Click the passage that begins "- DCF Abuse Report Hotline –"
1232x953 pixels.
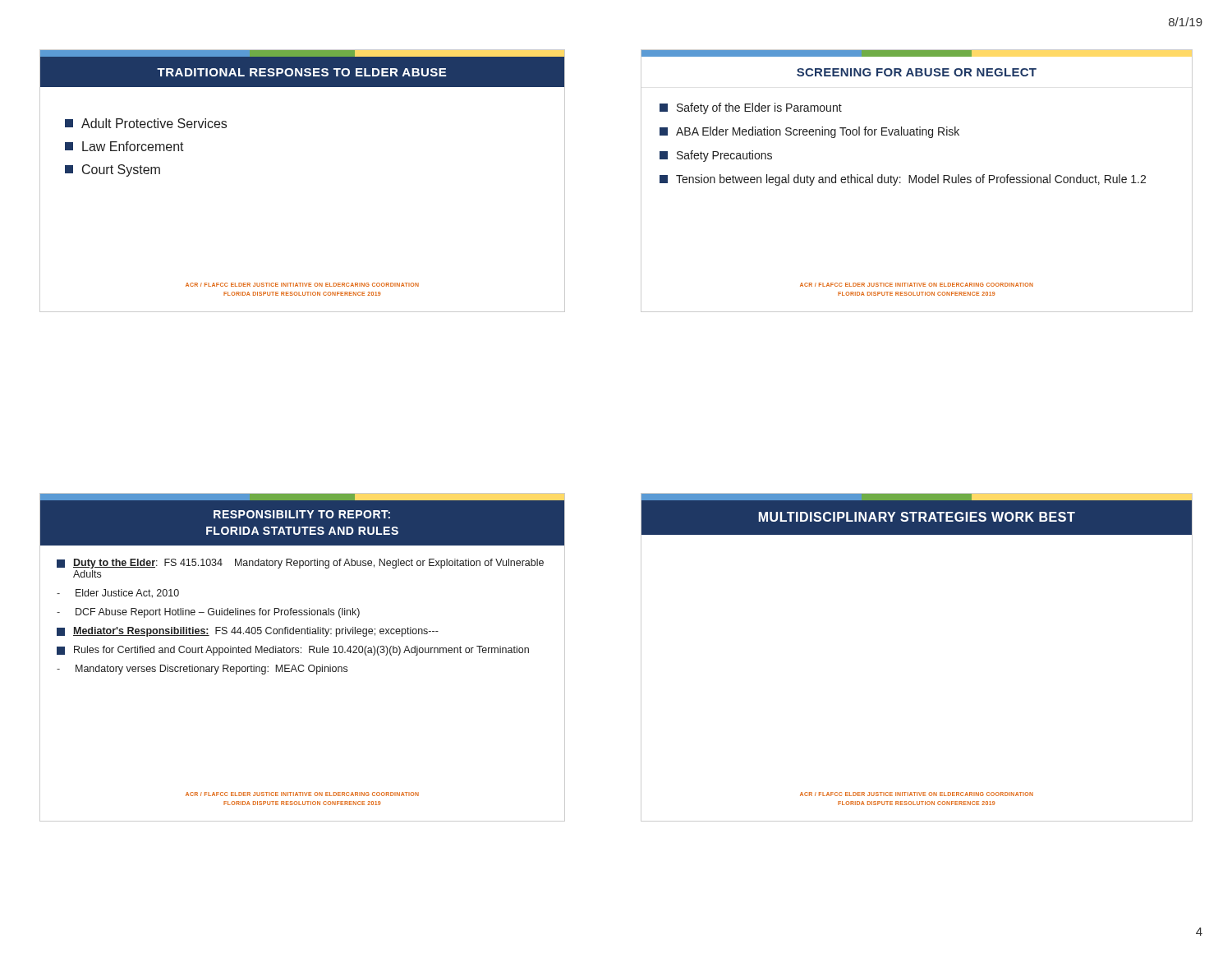pyautogui.click(x=208, y=612)
